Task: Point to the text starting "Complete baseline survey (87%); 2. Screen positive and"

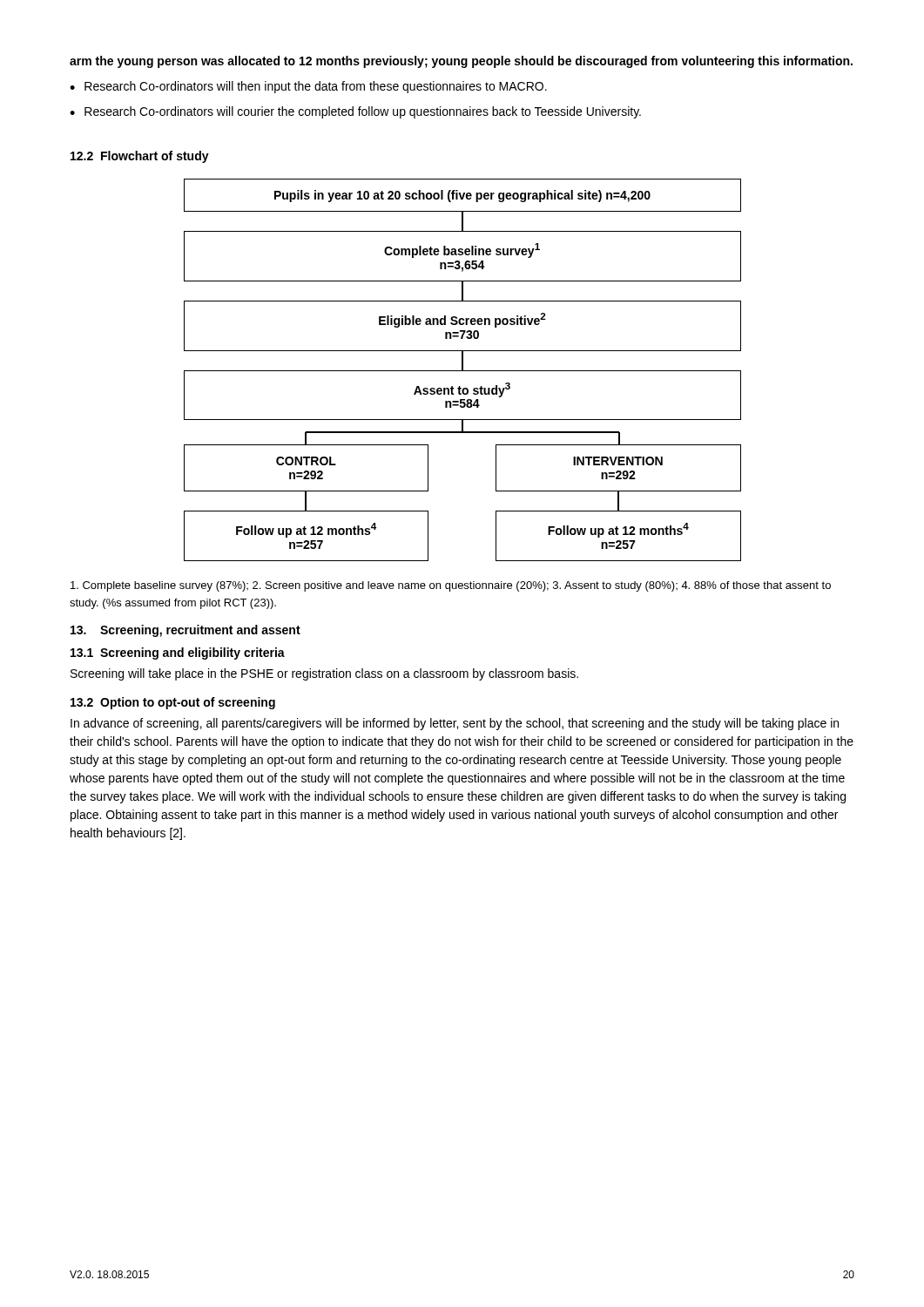Action: point(450,594)
